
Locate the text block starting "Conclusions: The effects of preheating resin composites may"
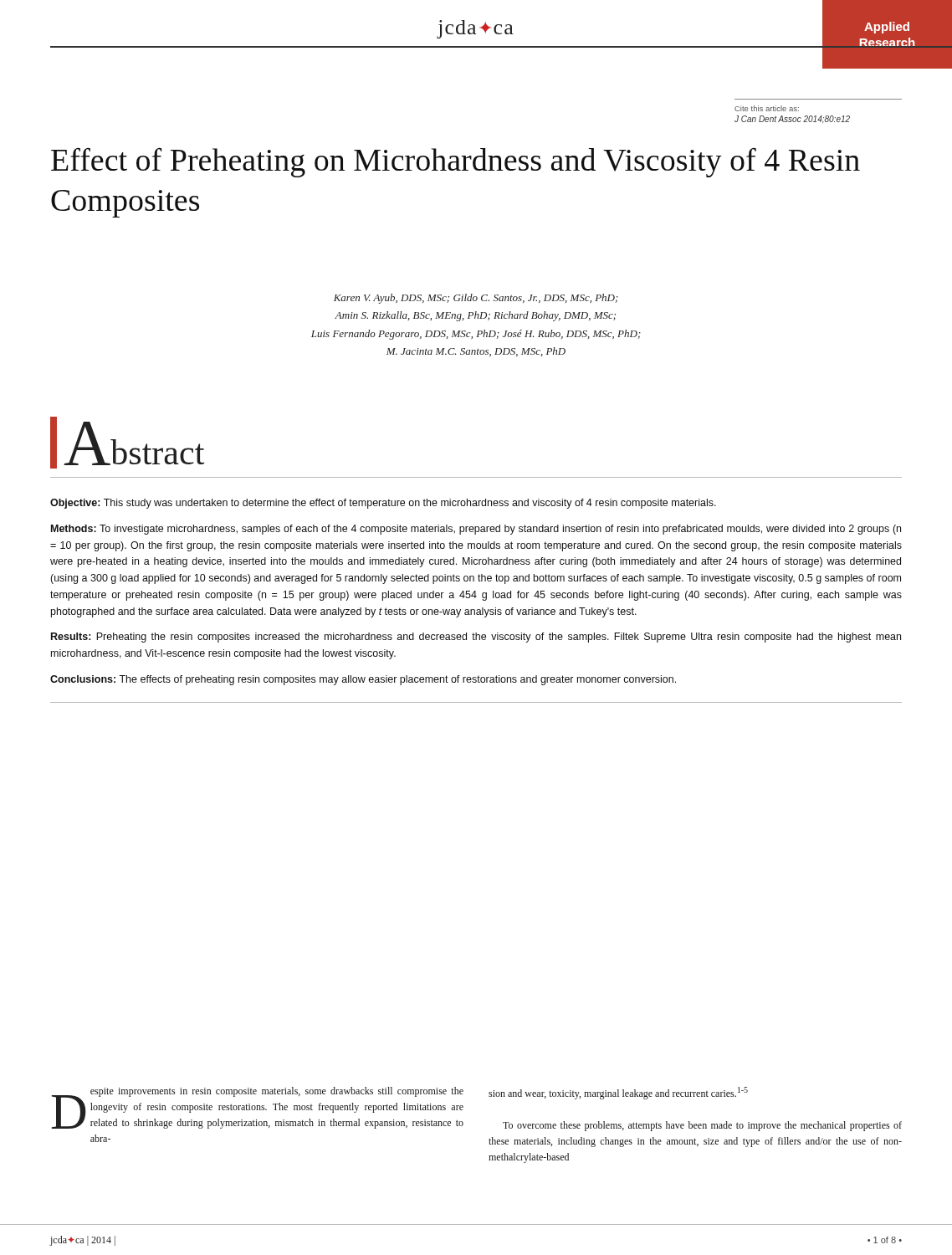[364, 679]
